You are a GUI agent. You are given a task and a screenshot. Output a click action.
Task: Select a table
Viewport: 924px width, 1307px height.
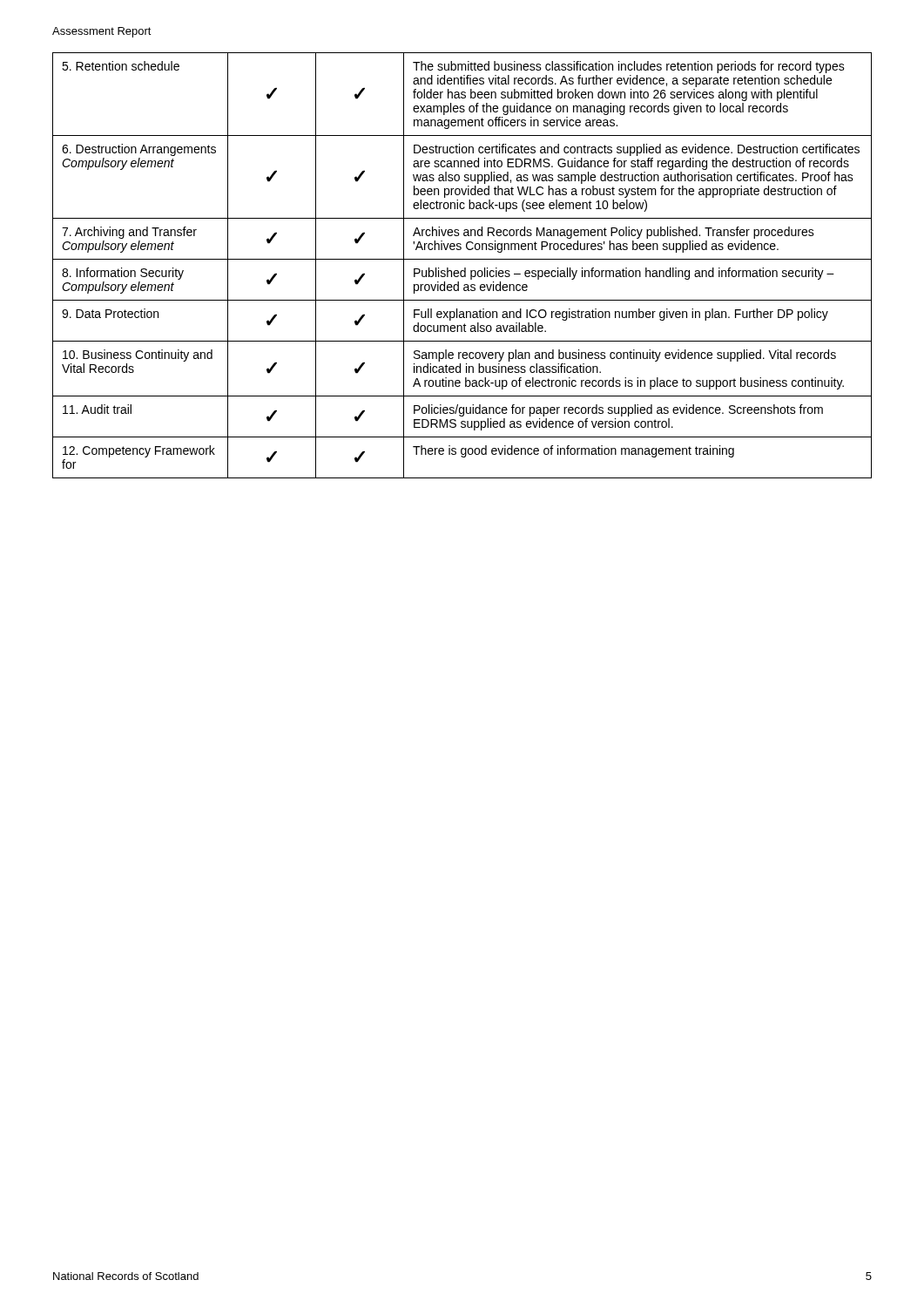click(462, 265)
